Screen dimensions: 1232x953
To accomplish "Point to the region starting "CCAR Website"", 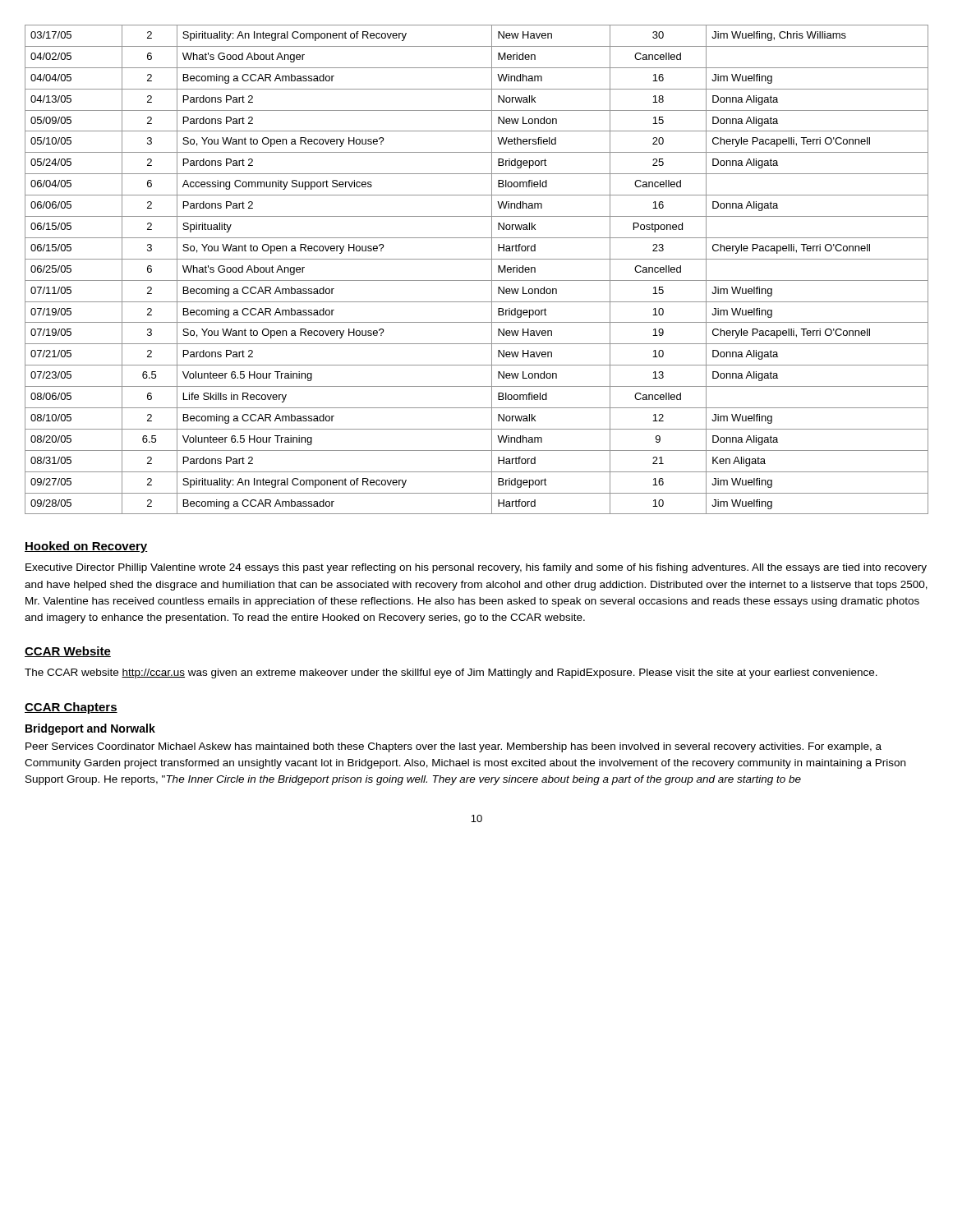I will point(68,651).
